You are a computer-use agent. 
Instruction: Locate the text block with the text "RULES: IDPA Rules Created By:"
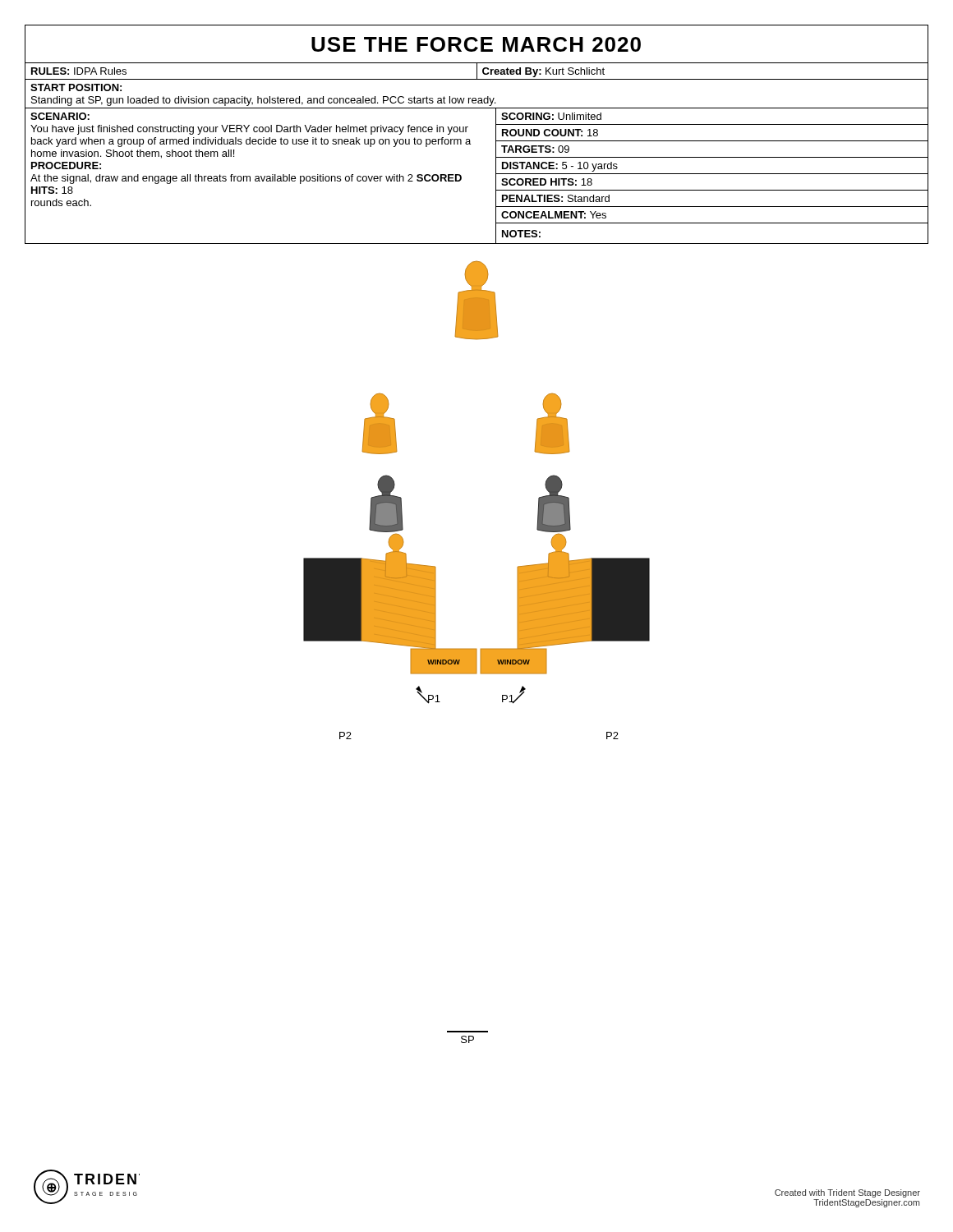coord(476,71)
